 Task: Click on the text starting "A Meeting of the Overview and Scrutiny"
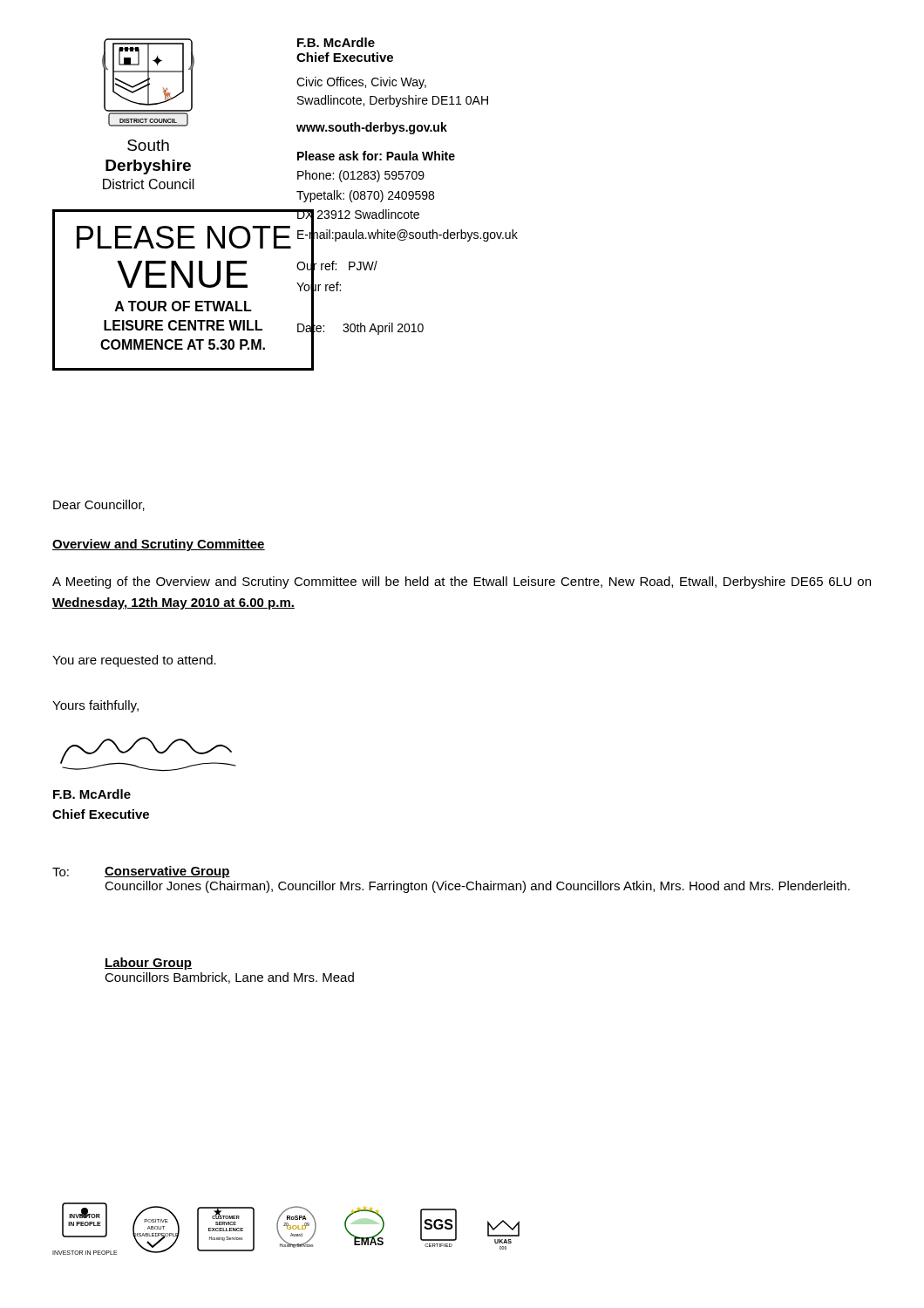pos(462,592)
